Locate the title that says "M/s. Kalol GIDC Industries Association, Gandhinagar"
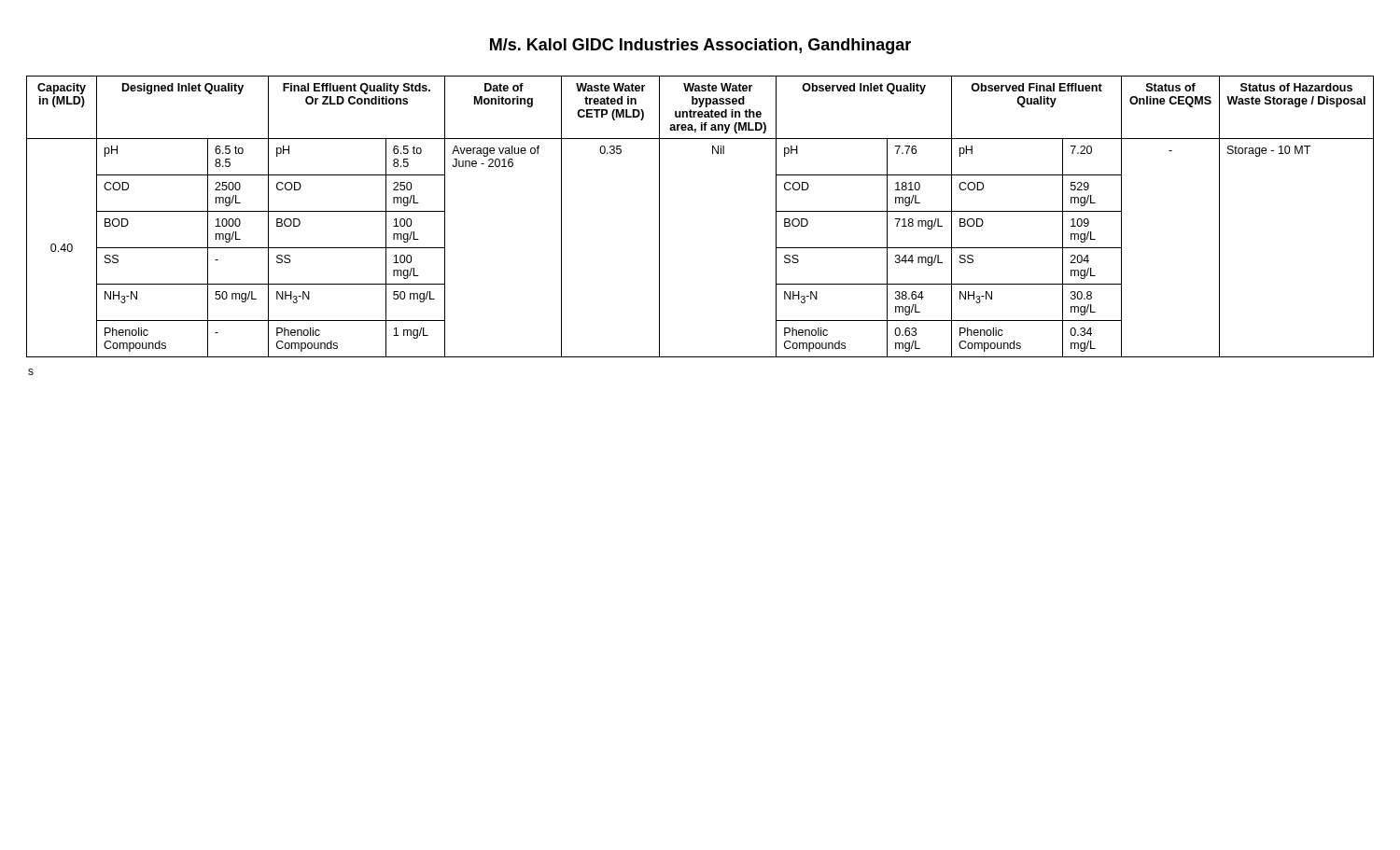Image resolution: width=1400 pixels, height=850 pixels. click(700, 45)
